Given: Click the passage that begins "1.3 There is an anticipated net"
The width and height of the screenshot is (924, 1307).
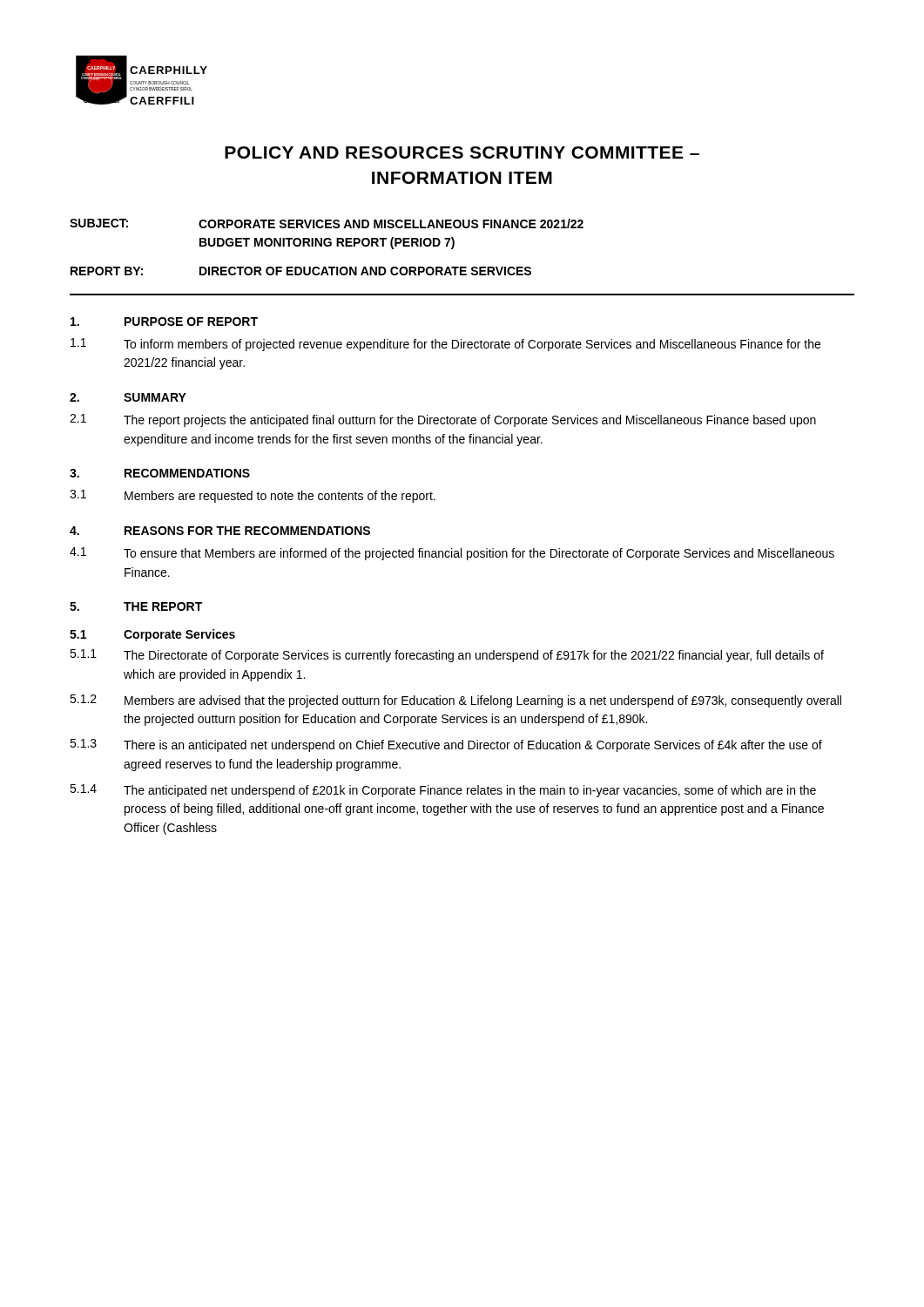Looking at the screenshot, I should pyautogui.click(x=462, y=755).
